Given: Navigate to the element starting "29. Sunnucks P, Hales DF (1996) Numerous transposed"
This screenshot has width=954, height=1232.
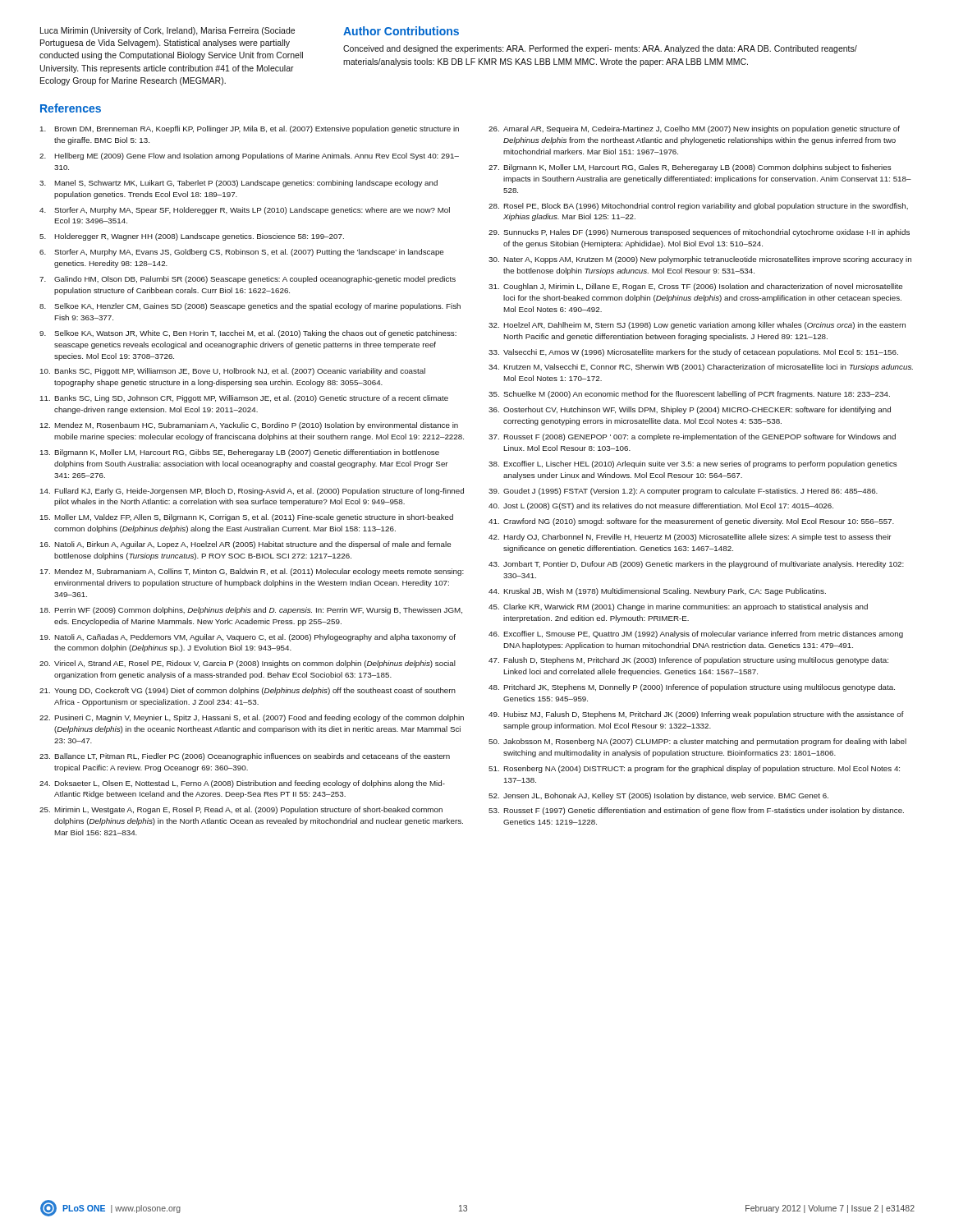Looking at the screenshot, I should point(702,238).
